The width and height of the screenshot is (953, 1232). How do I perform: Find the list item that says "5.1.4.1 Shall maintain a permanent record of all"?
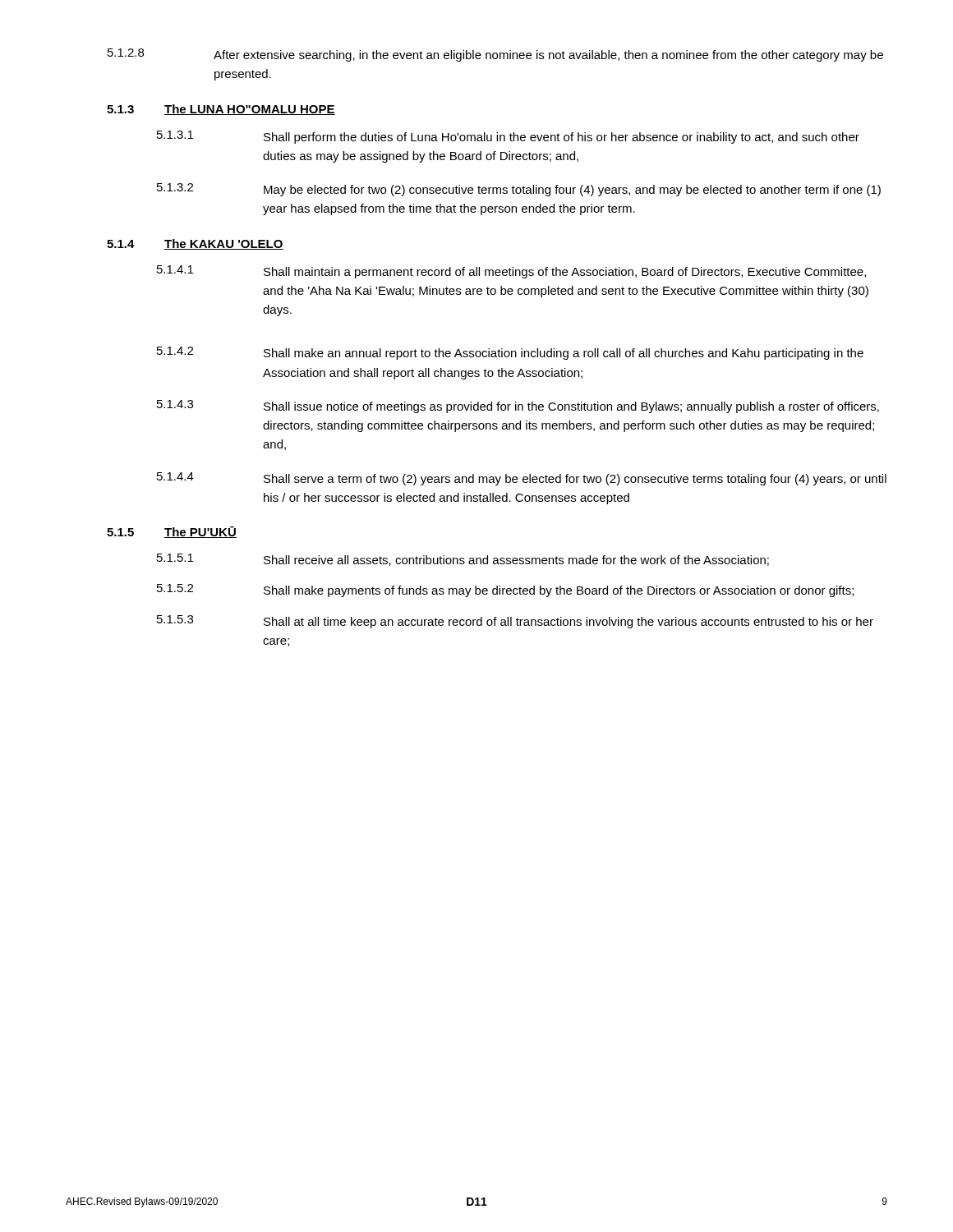[497, 290]
